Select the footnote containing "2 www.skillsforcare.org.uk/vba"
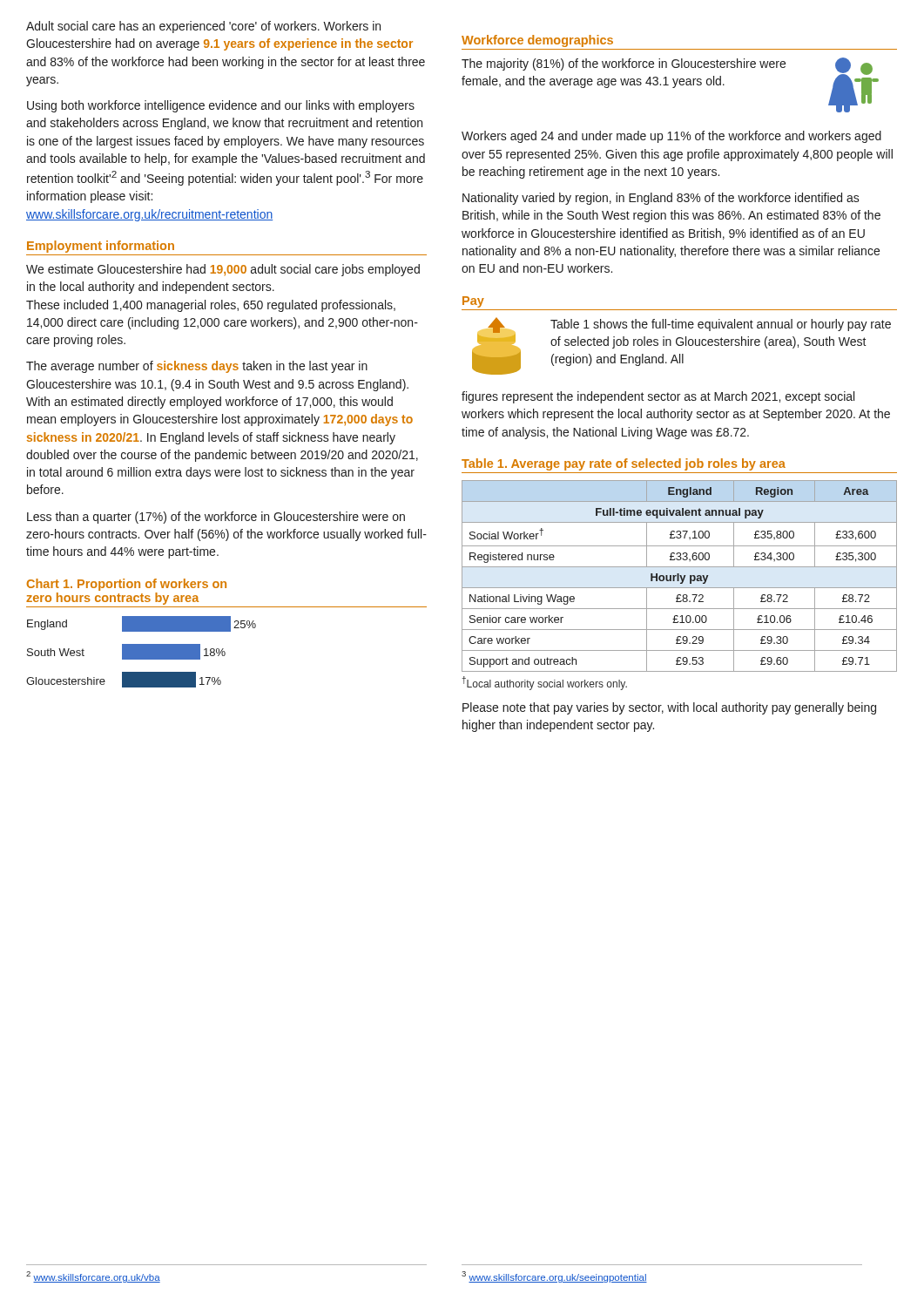 (x=93, y=1276)
